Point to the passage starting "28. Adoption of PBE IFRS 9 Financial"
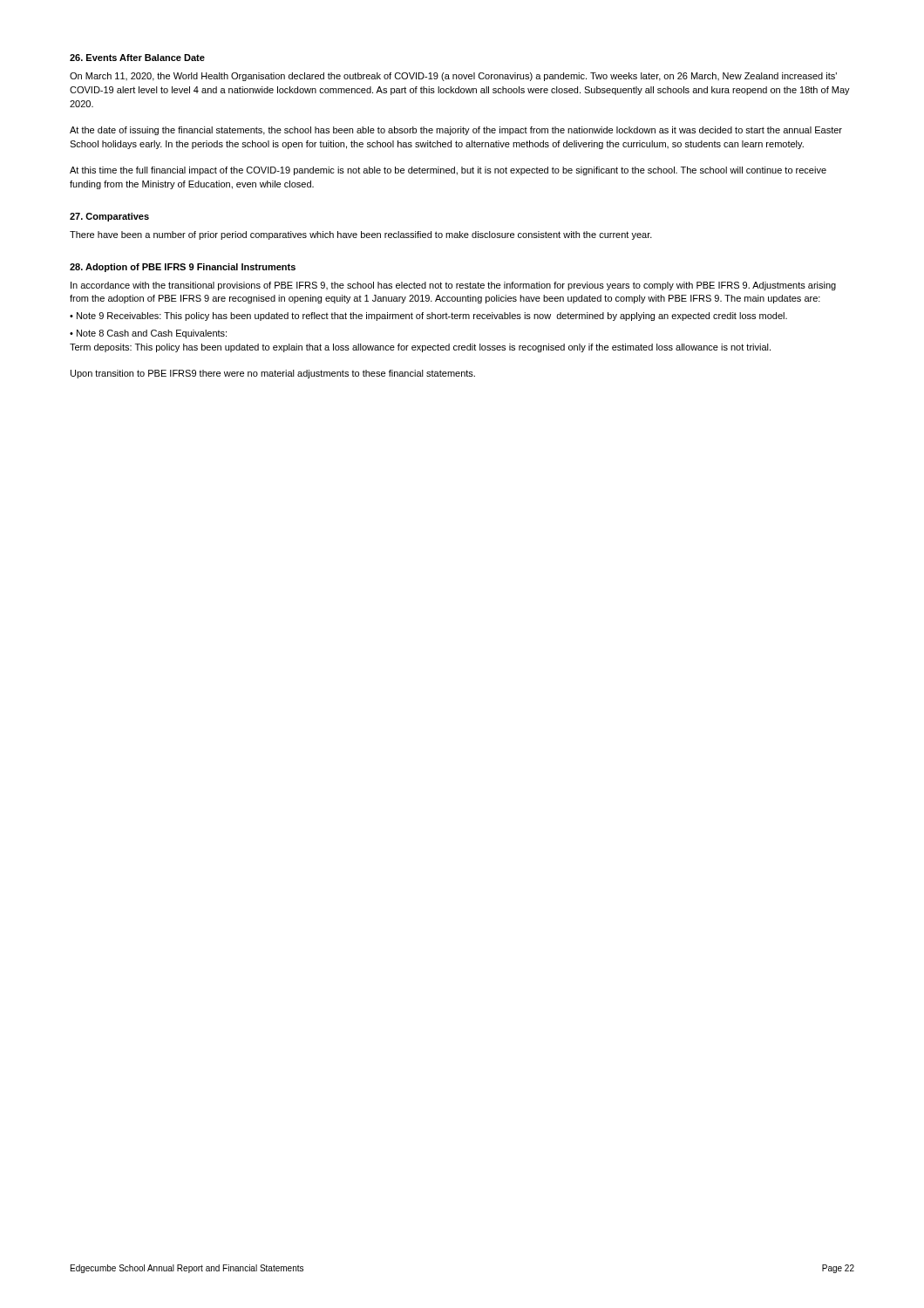 click(183, 266)
